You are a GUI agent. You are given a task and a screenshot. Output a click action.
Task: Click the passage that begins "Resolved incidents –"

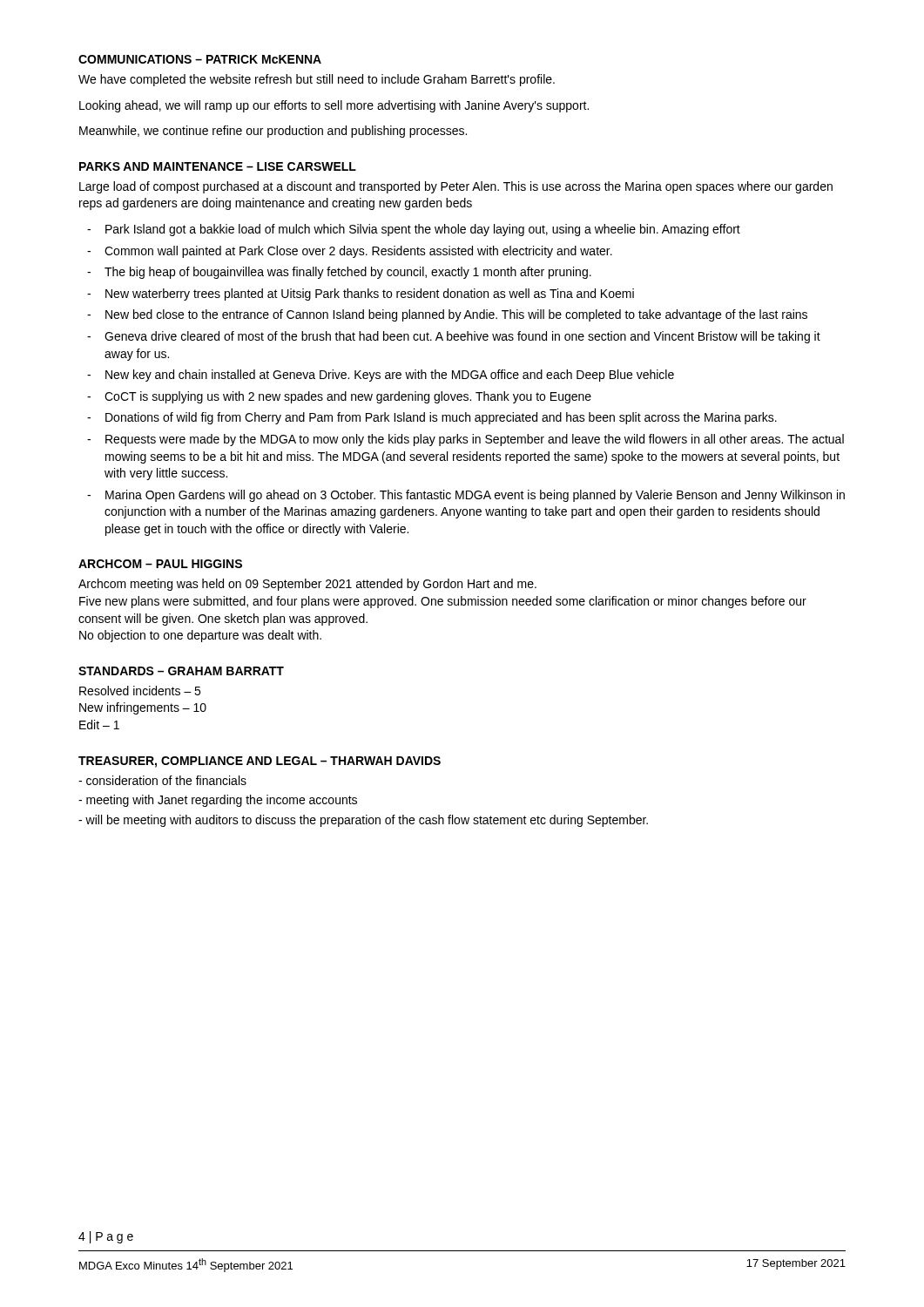coord(142,708)
